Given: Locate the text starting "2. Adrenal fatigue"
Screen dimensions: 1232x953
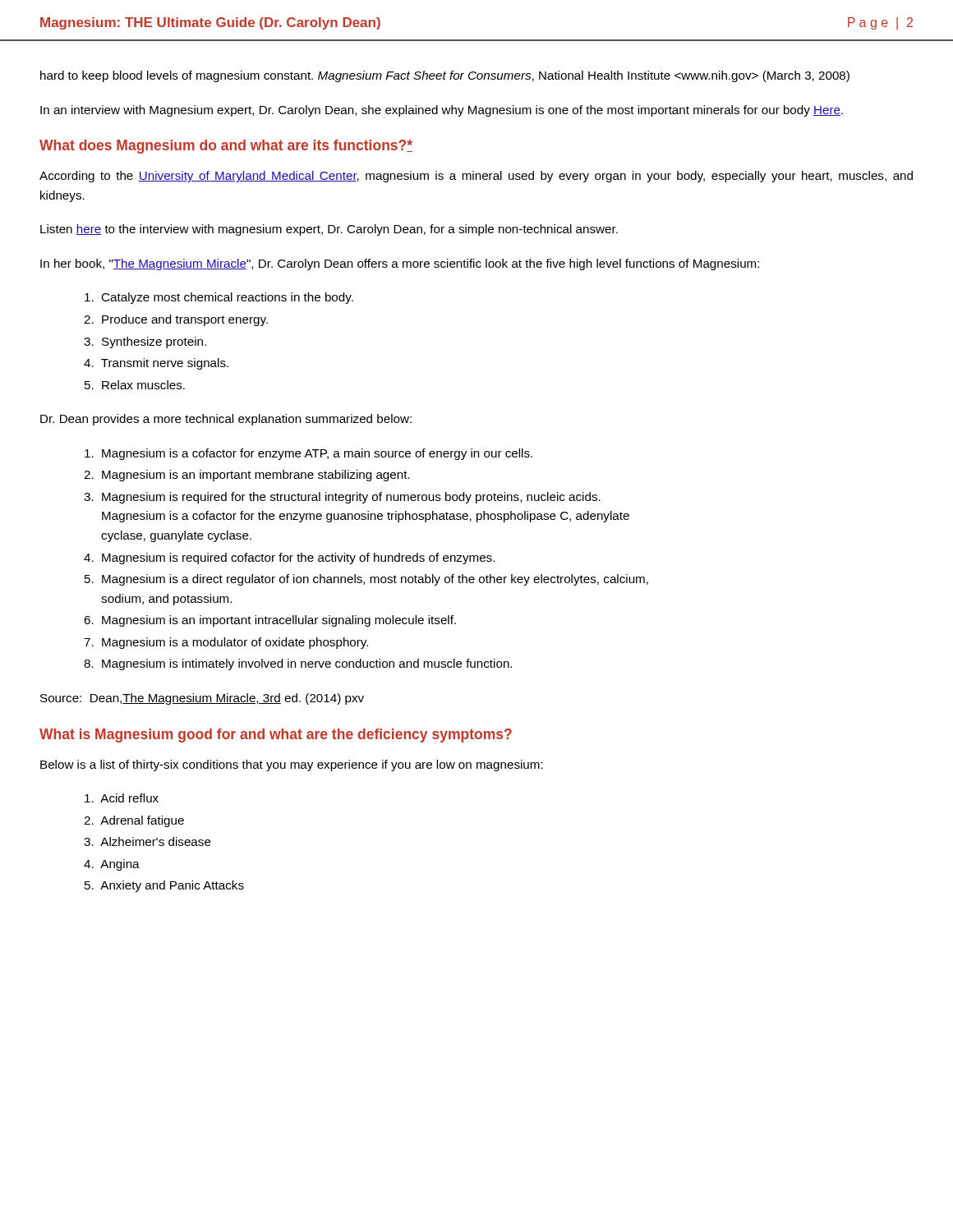Looking at the screenshot, I should pos(134,820).
